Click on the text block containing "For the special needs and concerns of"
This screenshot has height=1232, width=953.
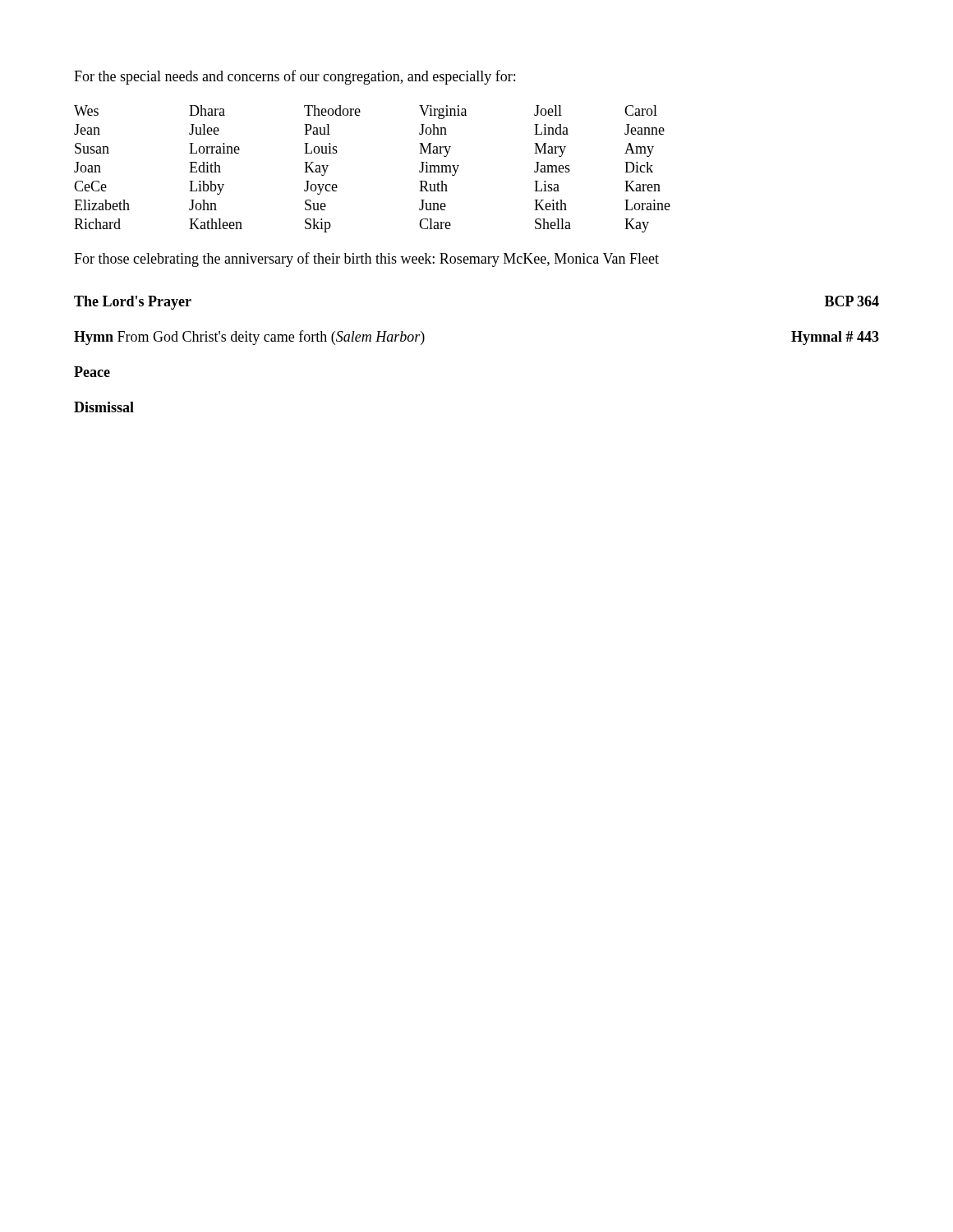pyautogui.click(x=295, y=76)
